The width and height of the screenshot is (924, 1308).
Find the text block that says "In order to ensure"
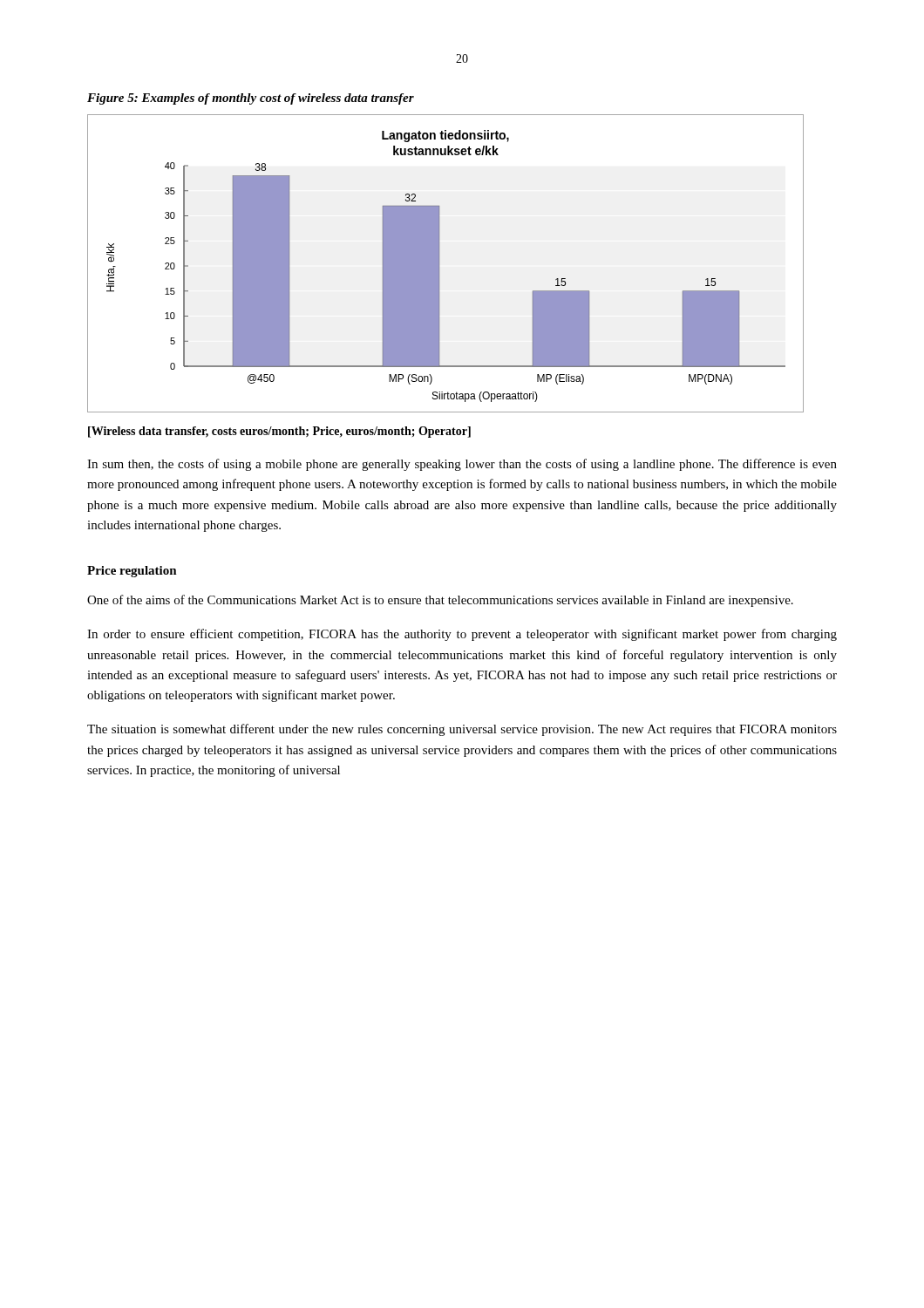(462, 665)
